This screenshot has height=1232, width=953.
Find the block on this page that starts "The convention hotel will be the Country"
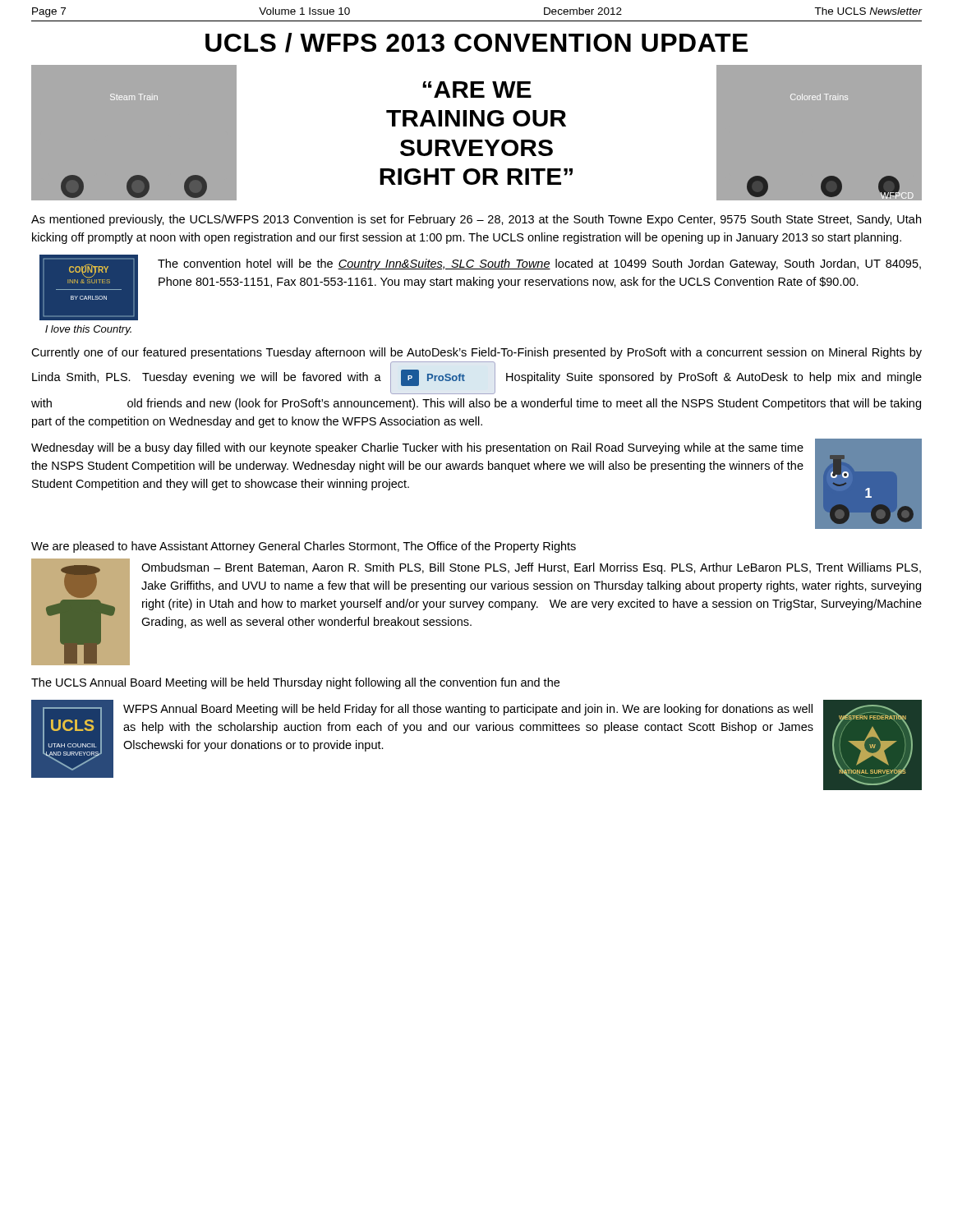point(540,273)
